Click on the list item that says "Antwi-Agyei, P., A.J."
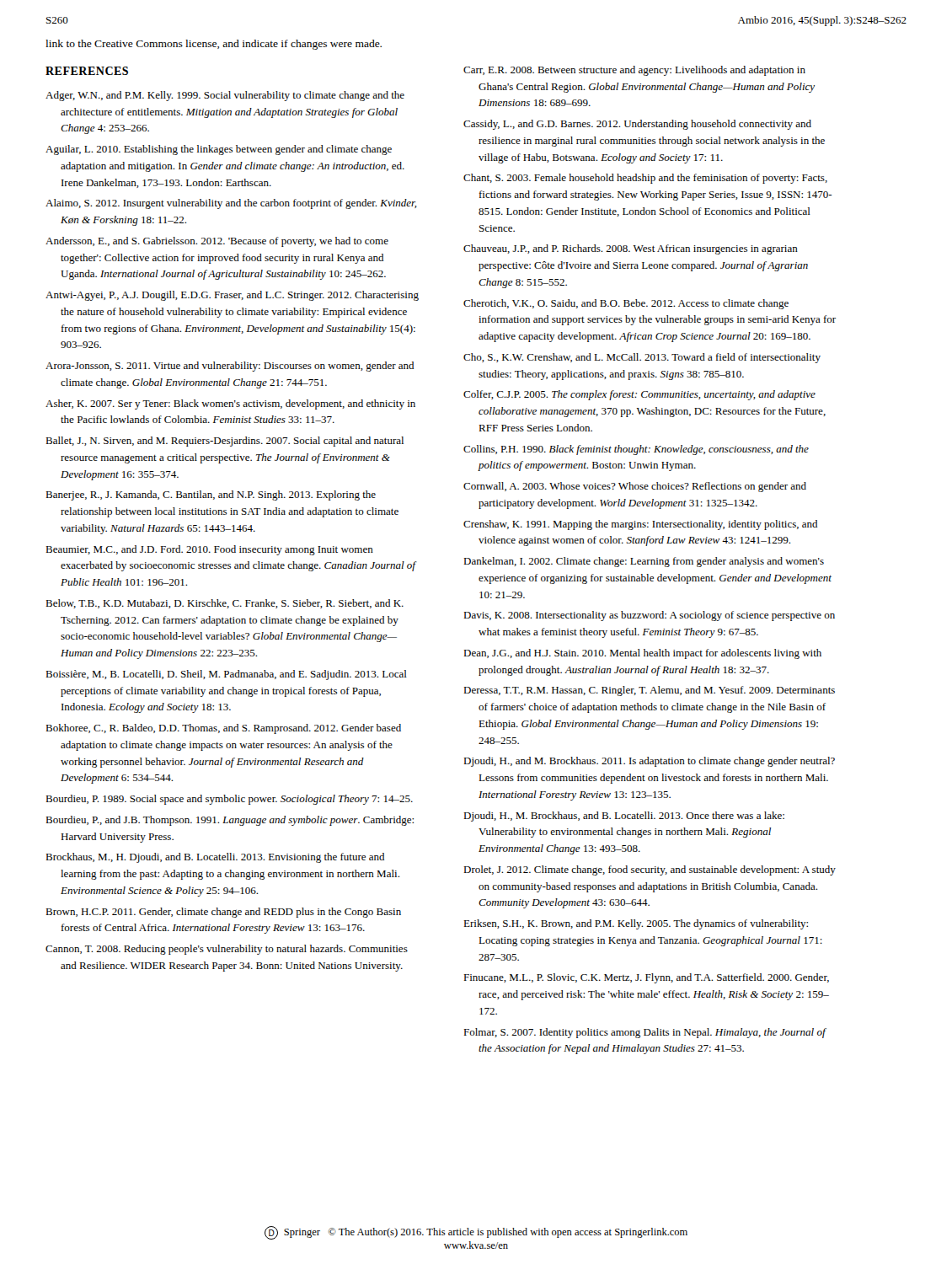 (232, 320)
